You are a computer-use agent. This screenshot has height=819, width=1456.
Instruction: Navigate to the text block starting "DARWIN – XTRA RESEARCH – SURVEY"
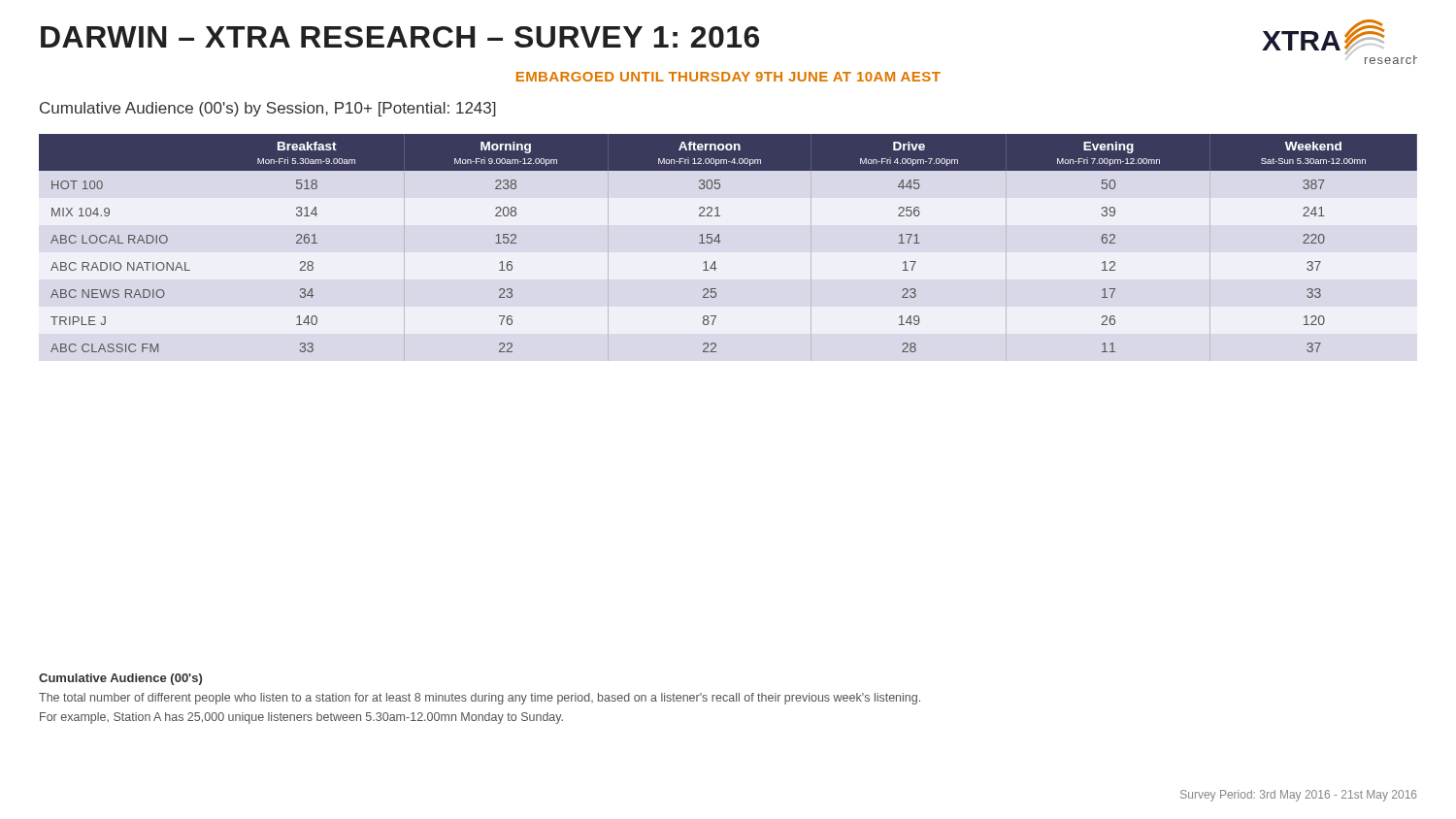point(400,37)
